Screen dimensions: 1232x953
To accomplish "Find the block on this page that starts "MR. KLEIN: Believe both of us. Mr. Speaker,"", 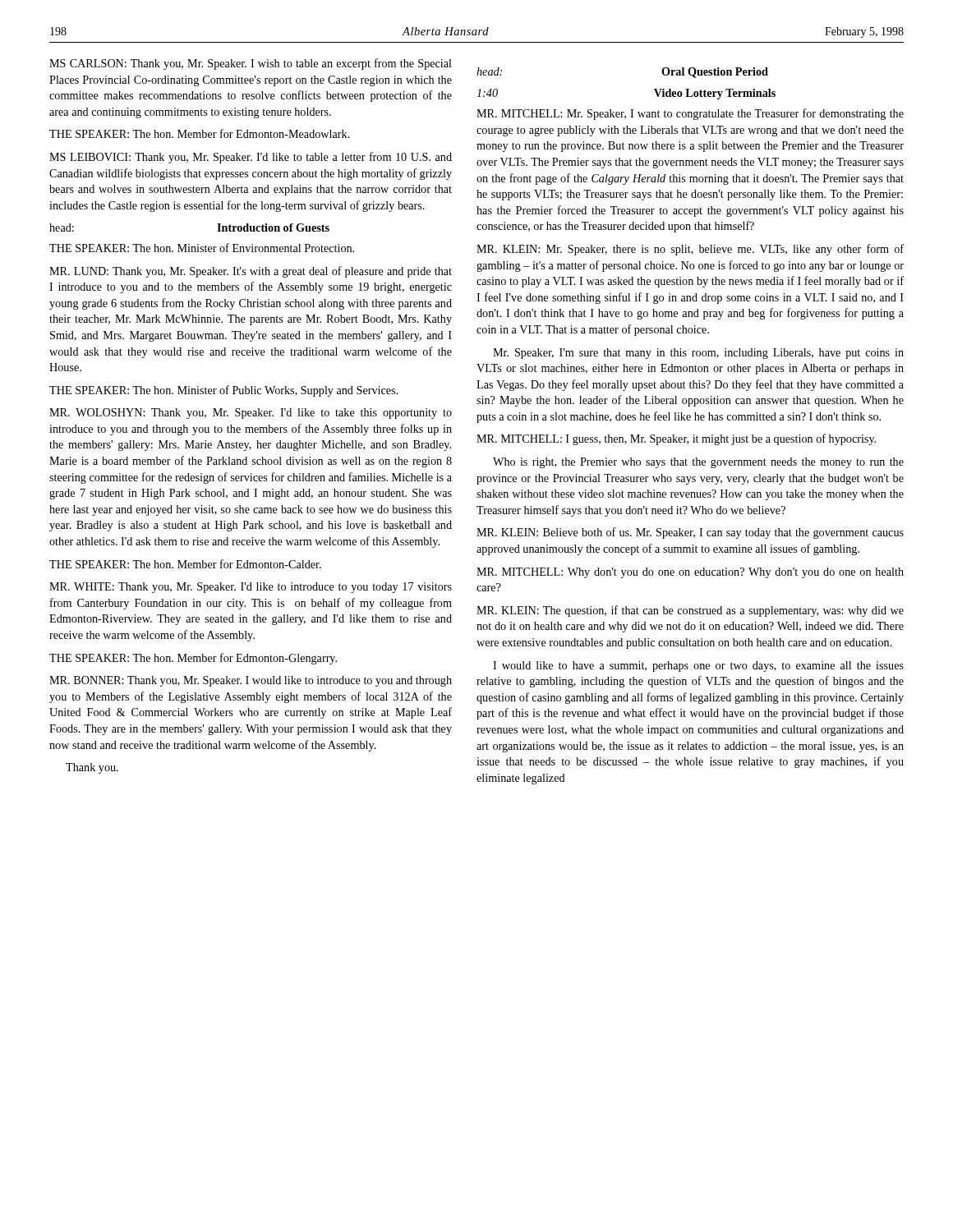I will [x=690, y=541].
